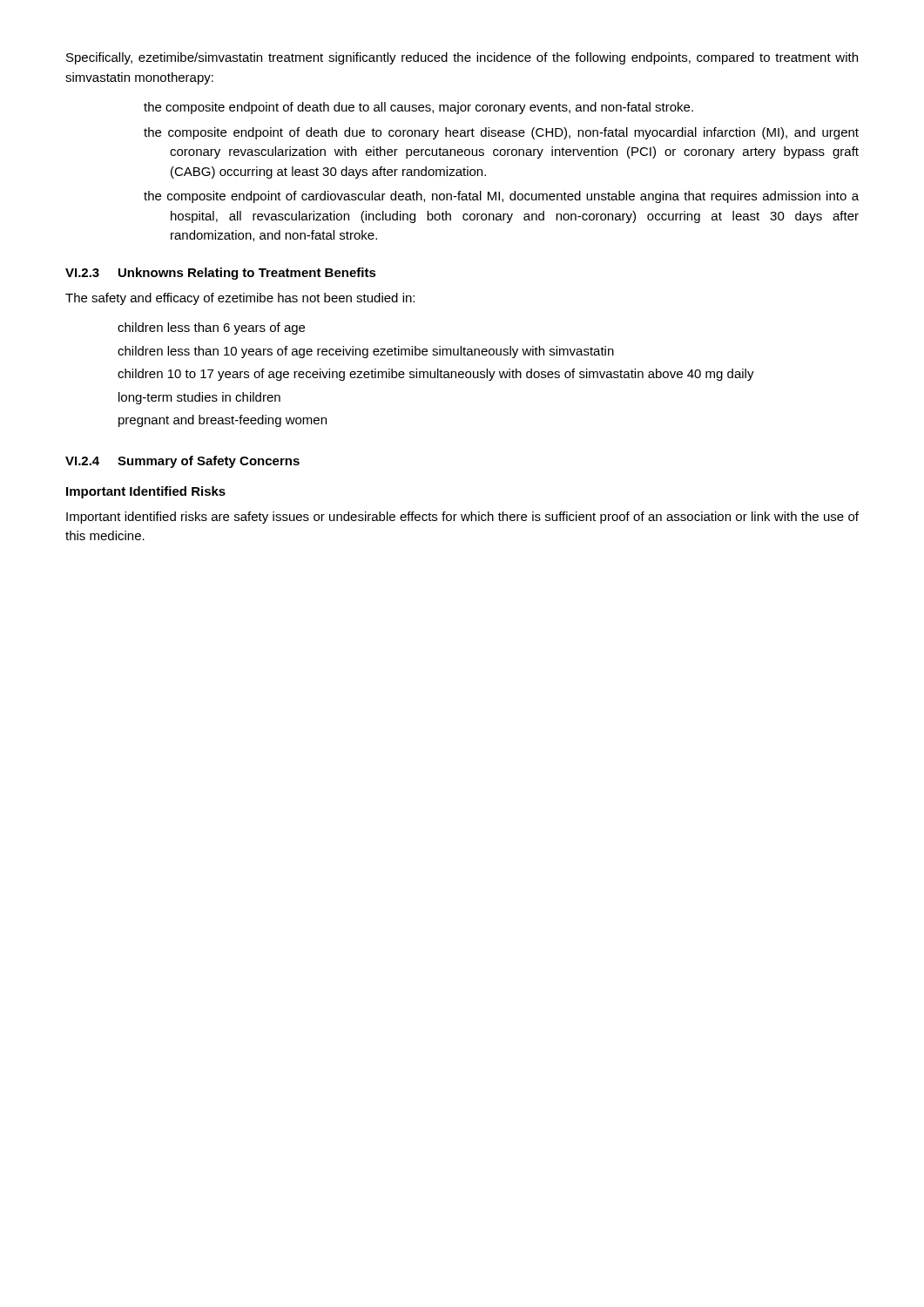Select the element starting "pregnant and breast-feeding women"
This screenshot has width=924, height=1307.
click(222, 420)
